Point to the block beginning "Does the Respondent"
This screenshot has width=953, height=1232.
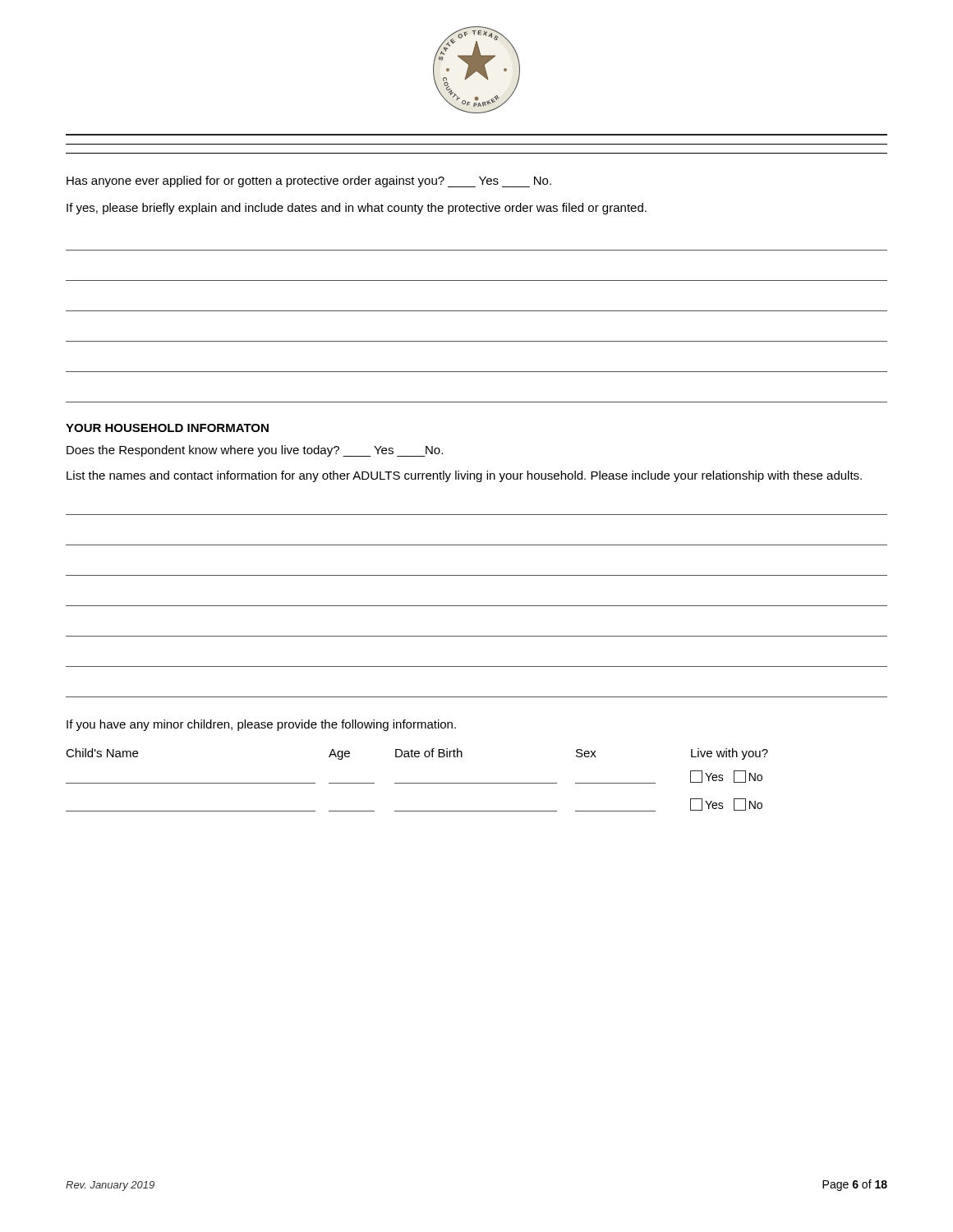[x=255, y=450]
